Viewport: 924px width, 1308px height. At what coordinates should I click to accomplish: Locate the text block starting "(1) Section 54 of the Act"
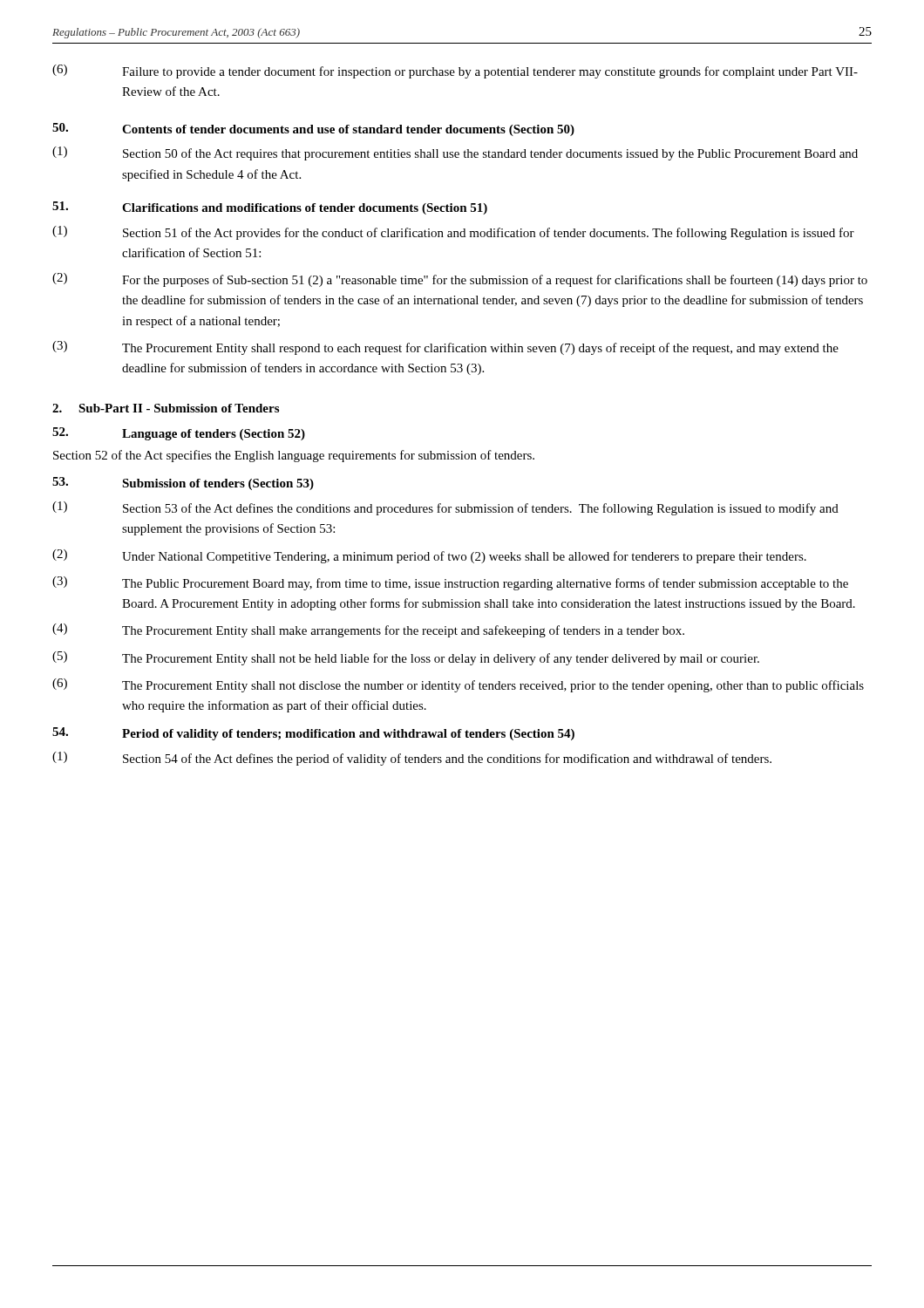click(462, 759)
